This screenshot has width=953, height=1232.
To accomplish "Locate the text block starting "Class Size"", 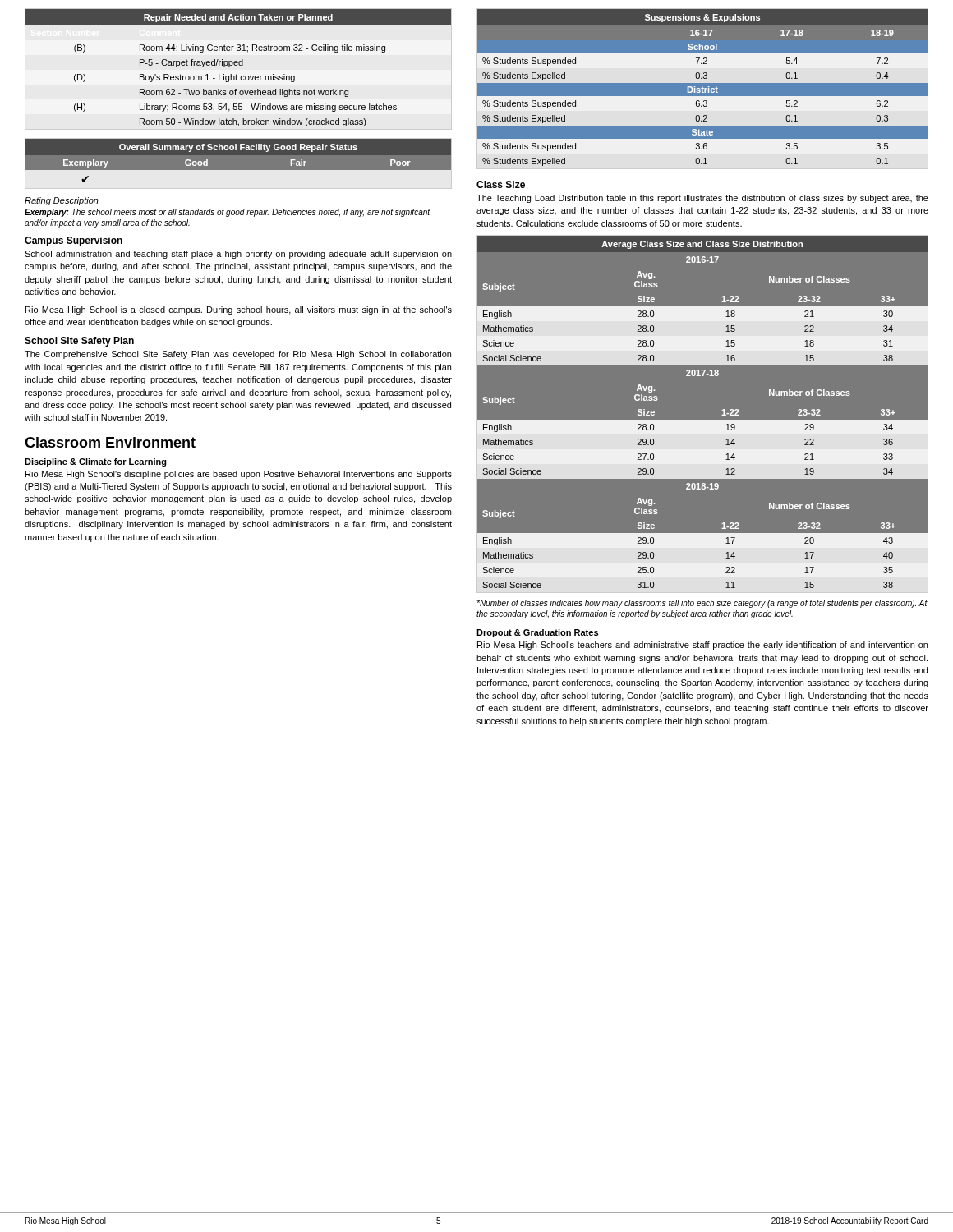I will [501, 185].
